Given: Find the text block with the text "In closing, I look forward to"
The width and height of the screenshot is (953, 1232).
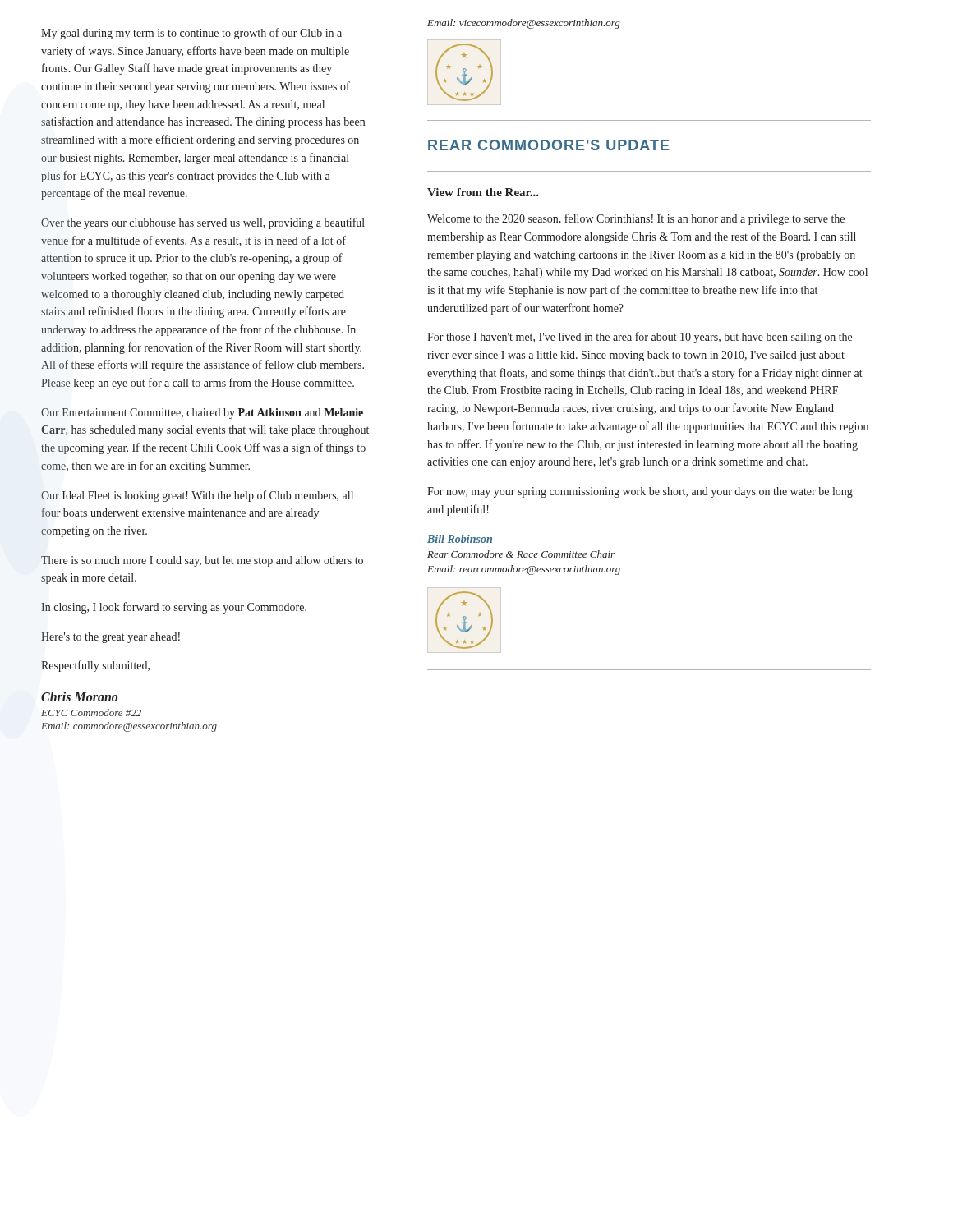Looking at the screenshot, I should (x=205, y=608).
